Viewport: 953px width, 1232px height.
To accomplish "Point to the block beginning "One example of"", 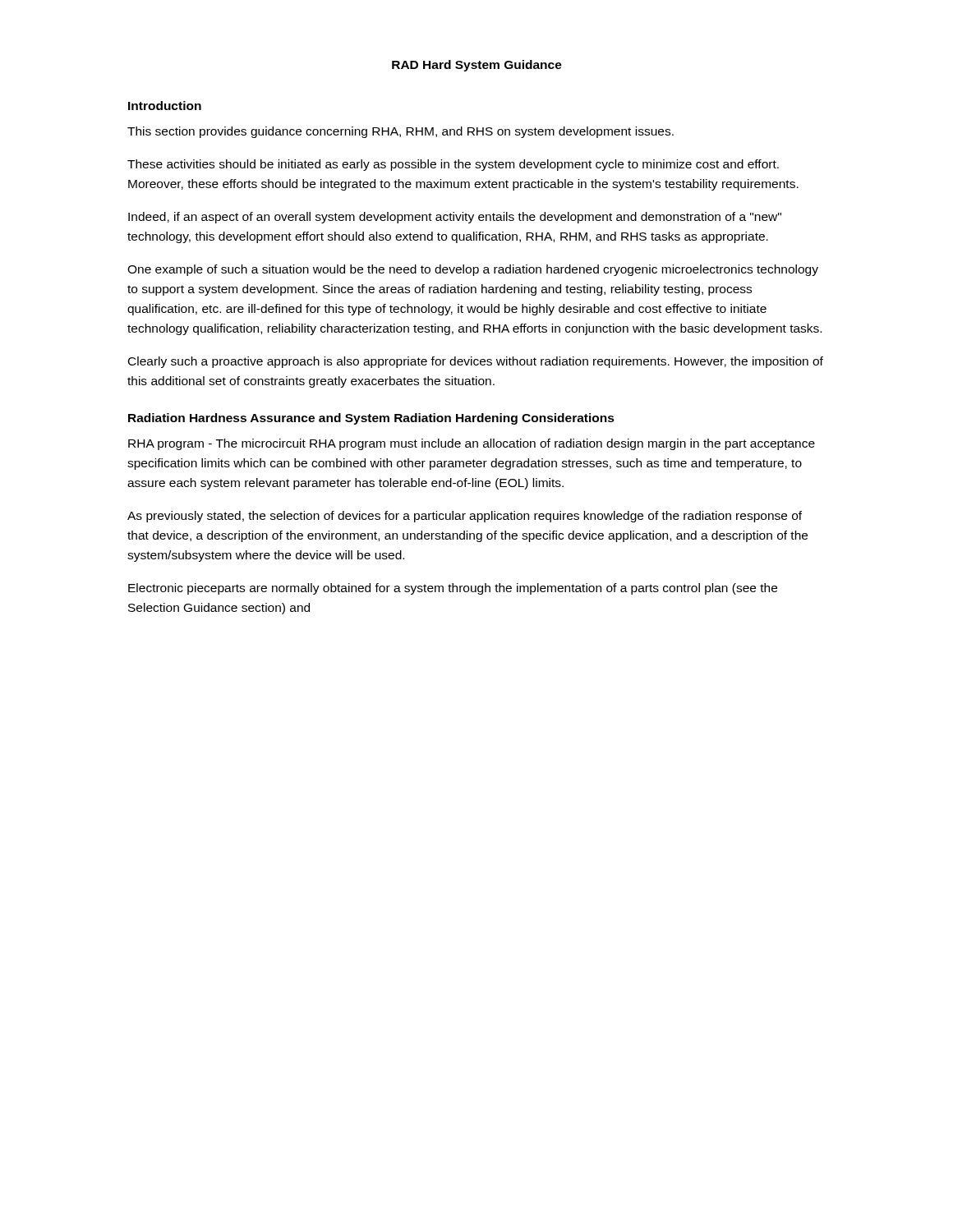I will click(x=475, y=299).
